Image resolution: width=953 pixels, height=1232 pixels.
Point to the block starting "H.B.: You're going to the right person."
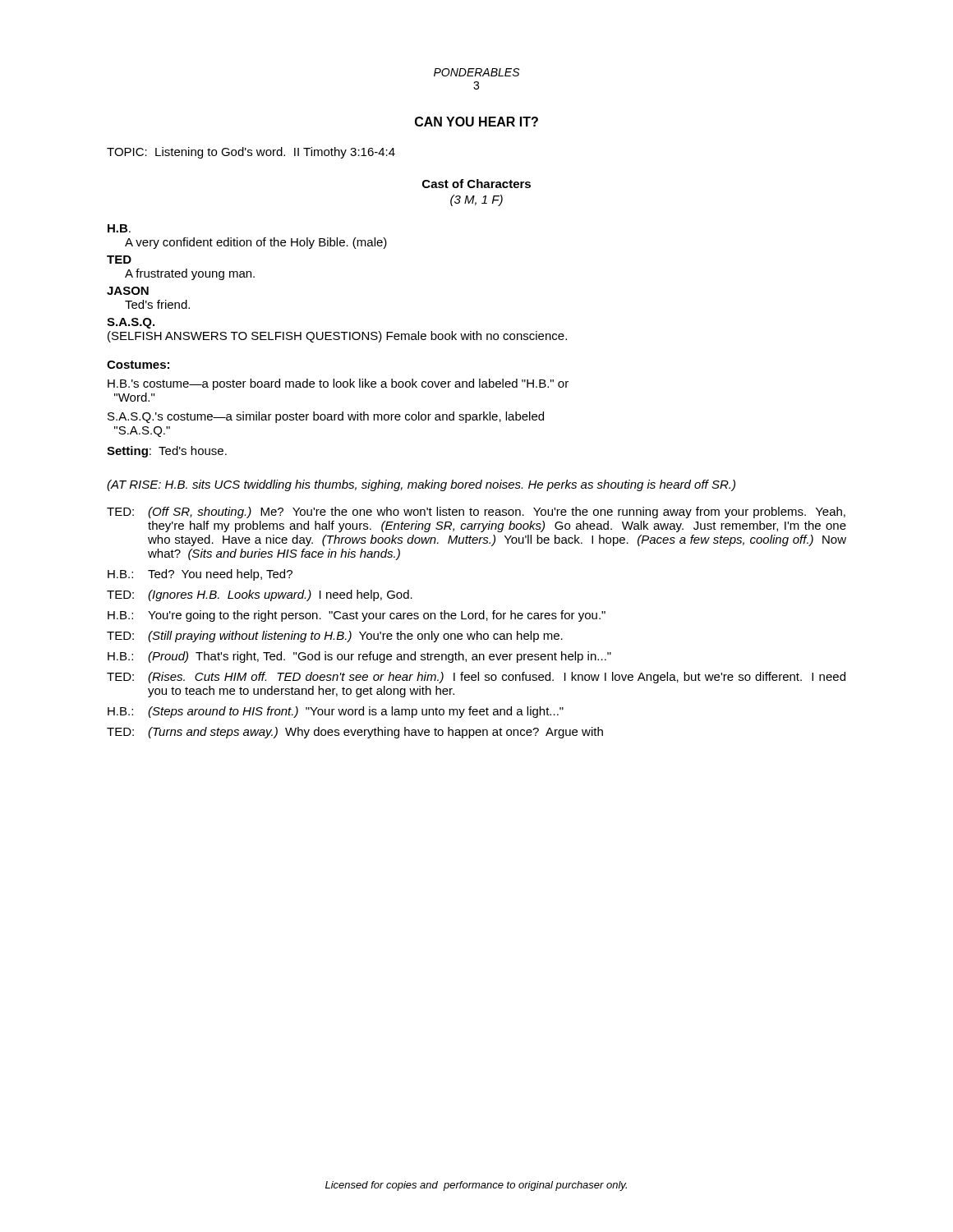tap(476, 615)
